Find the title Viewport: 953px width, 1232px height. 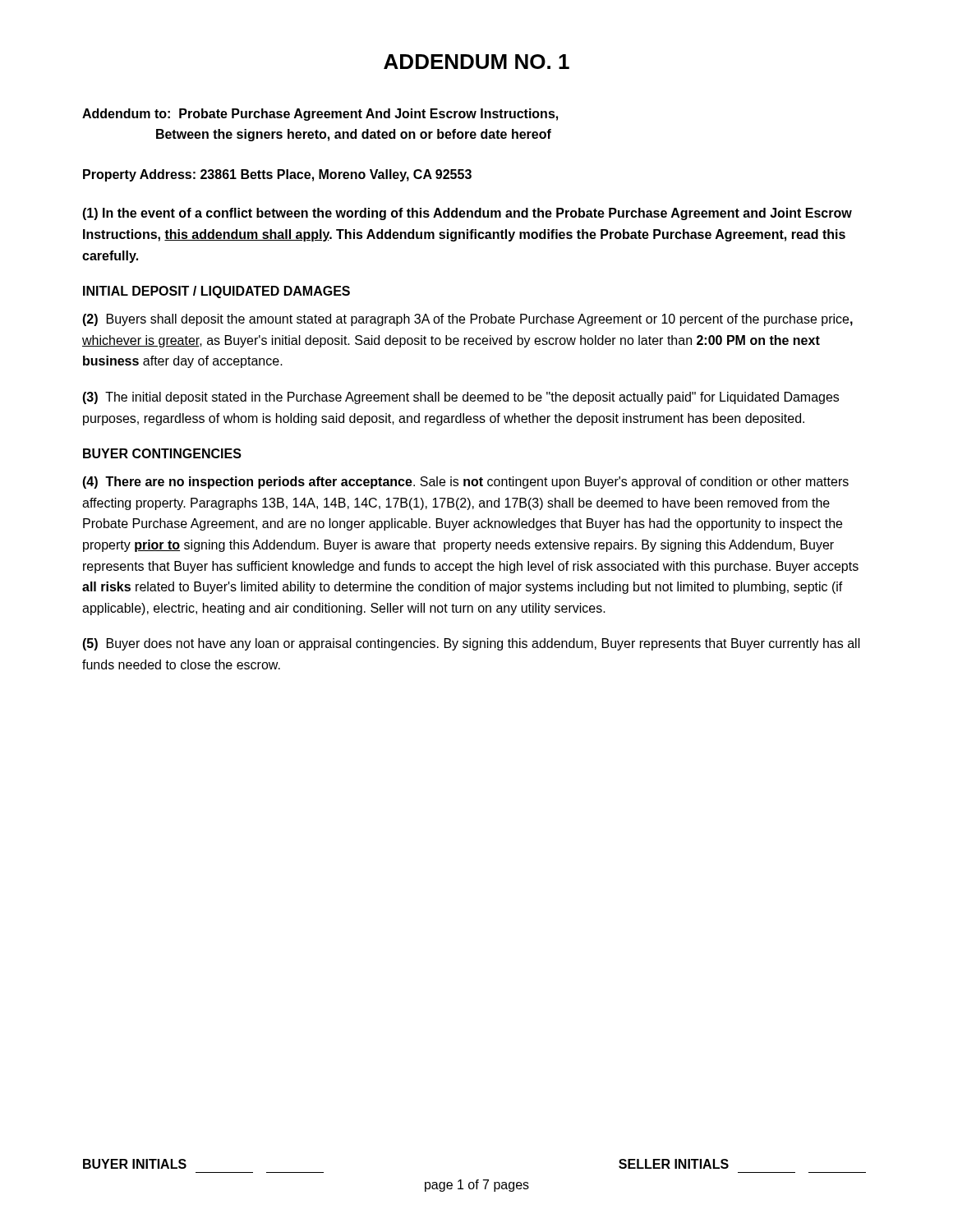click(x=476, y=62)
